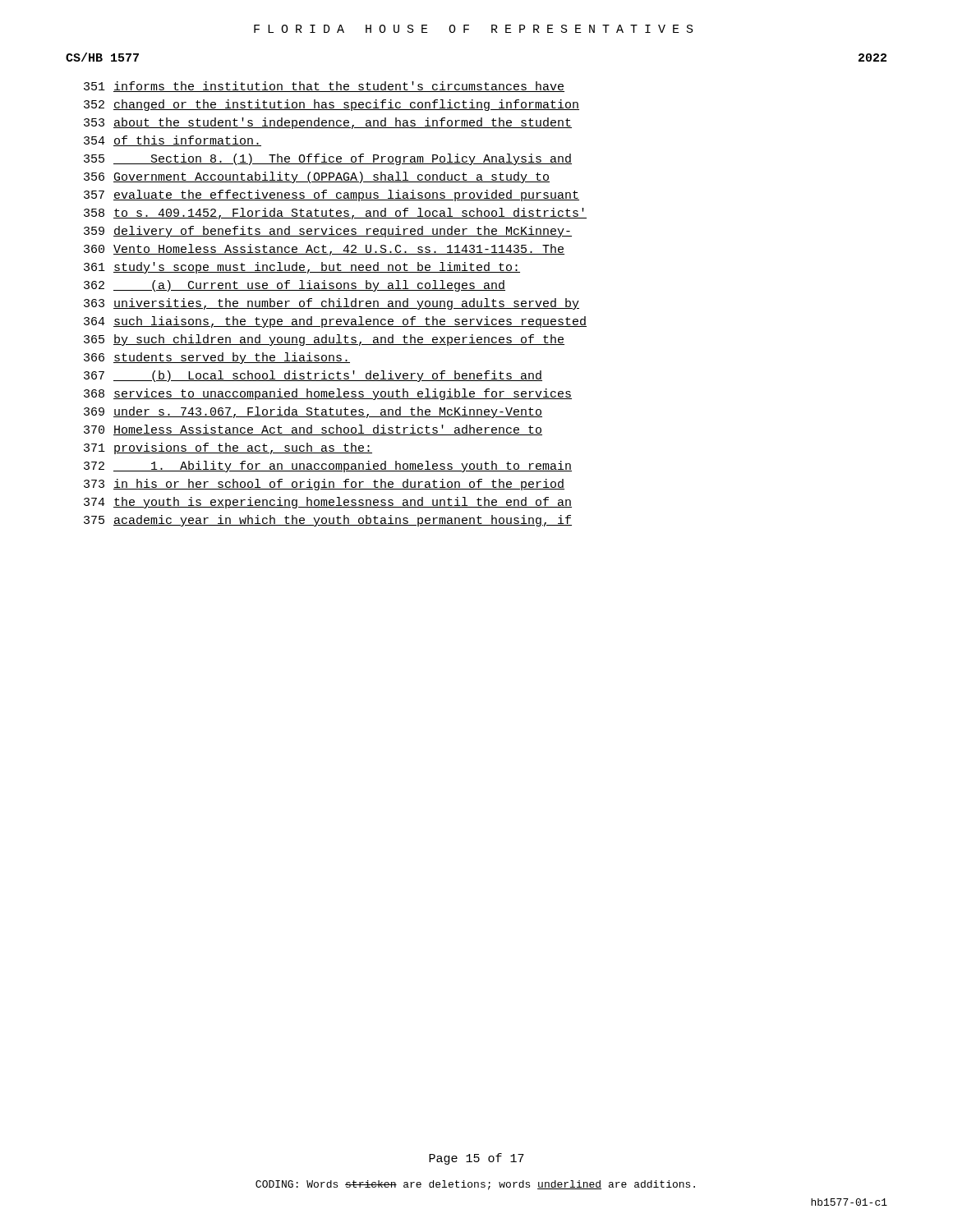Select the text block that reads "367 (b) Local school districts' delivery of benefits"
953x1232 pixels.
pyautogui.click(x=304, y=377)
